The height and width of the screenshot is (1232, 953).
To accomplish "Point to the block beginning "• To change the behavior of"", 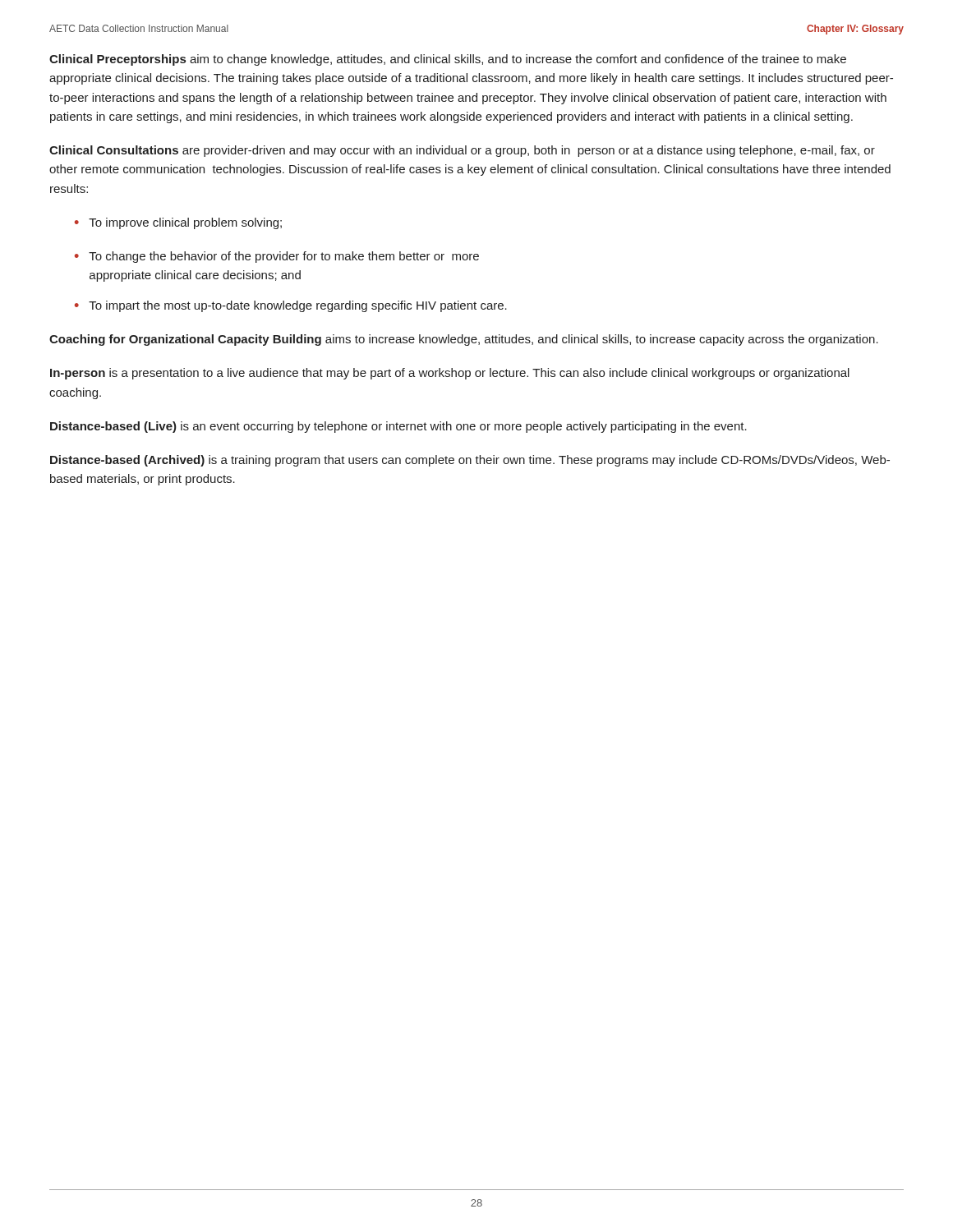I will pos(277,257).
